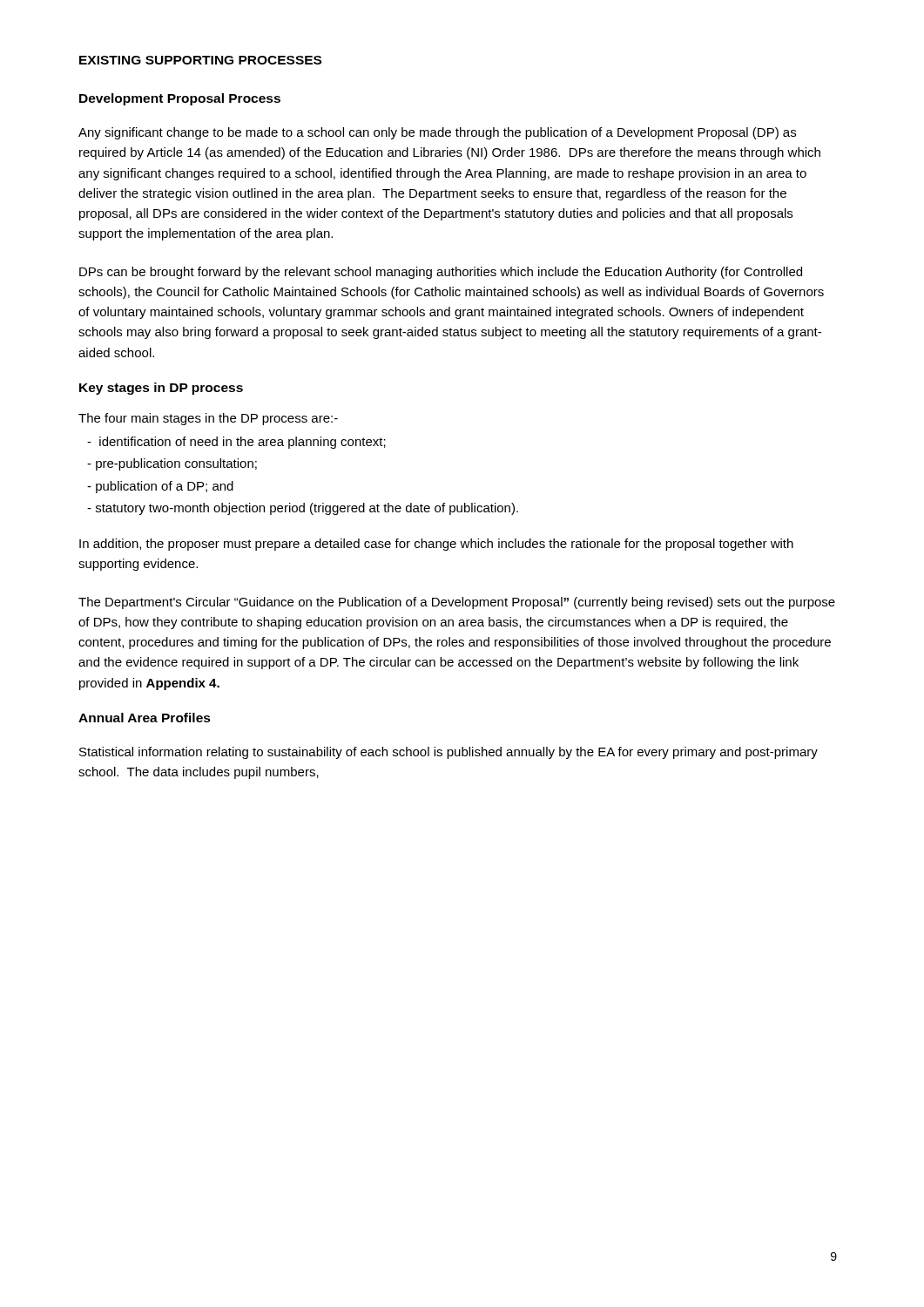
Task: Find the list item with the text "publication of a DP; and"
Action: [x=160, y=485]
